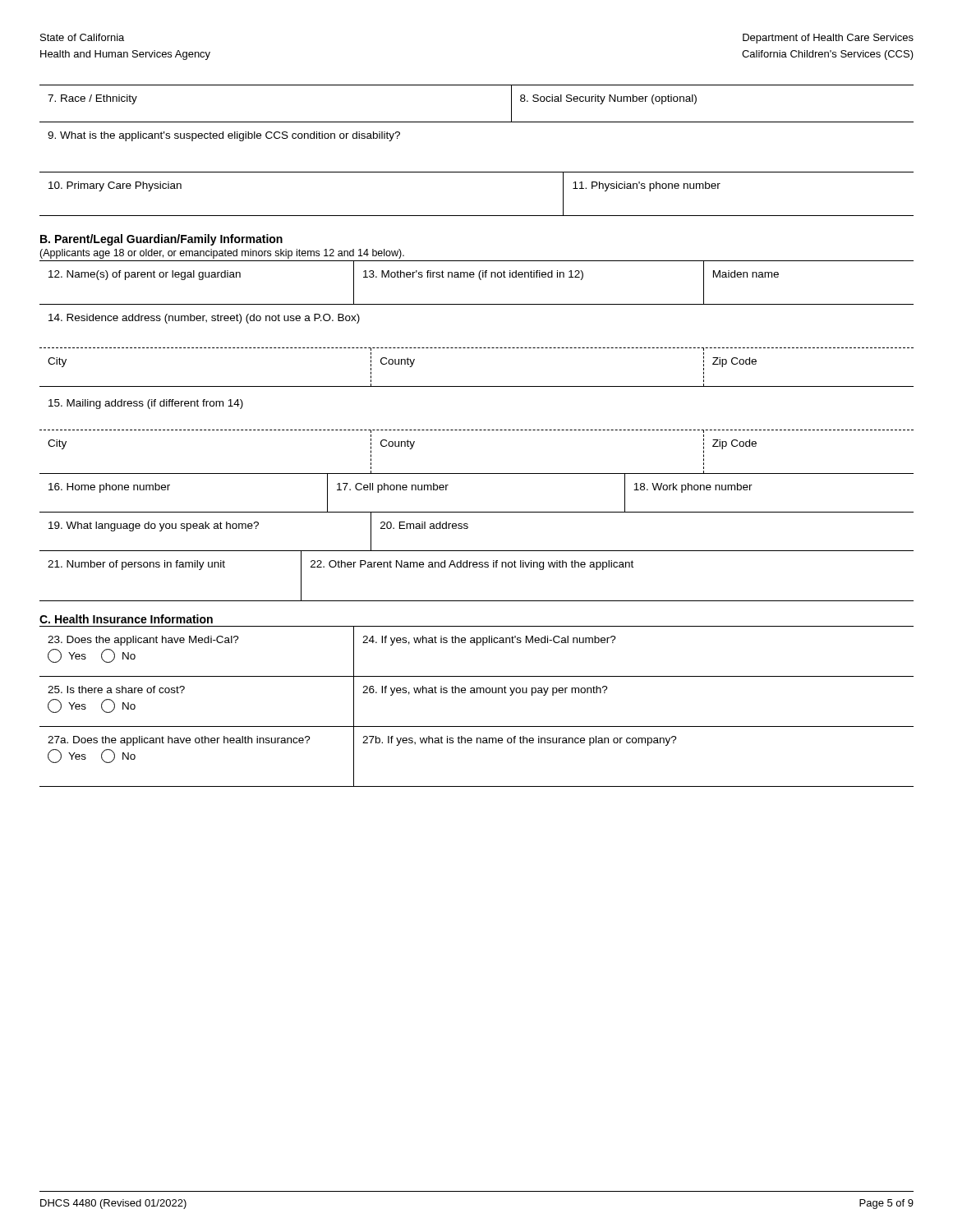This screenshot has width=953, height=1232.
Task: Select the table that reads "Does the applicant have Medi-Cal?"
Action: pos(476,706)
